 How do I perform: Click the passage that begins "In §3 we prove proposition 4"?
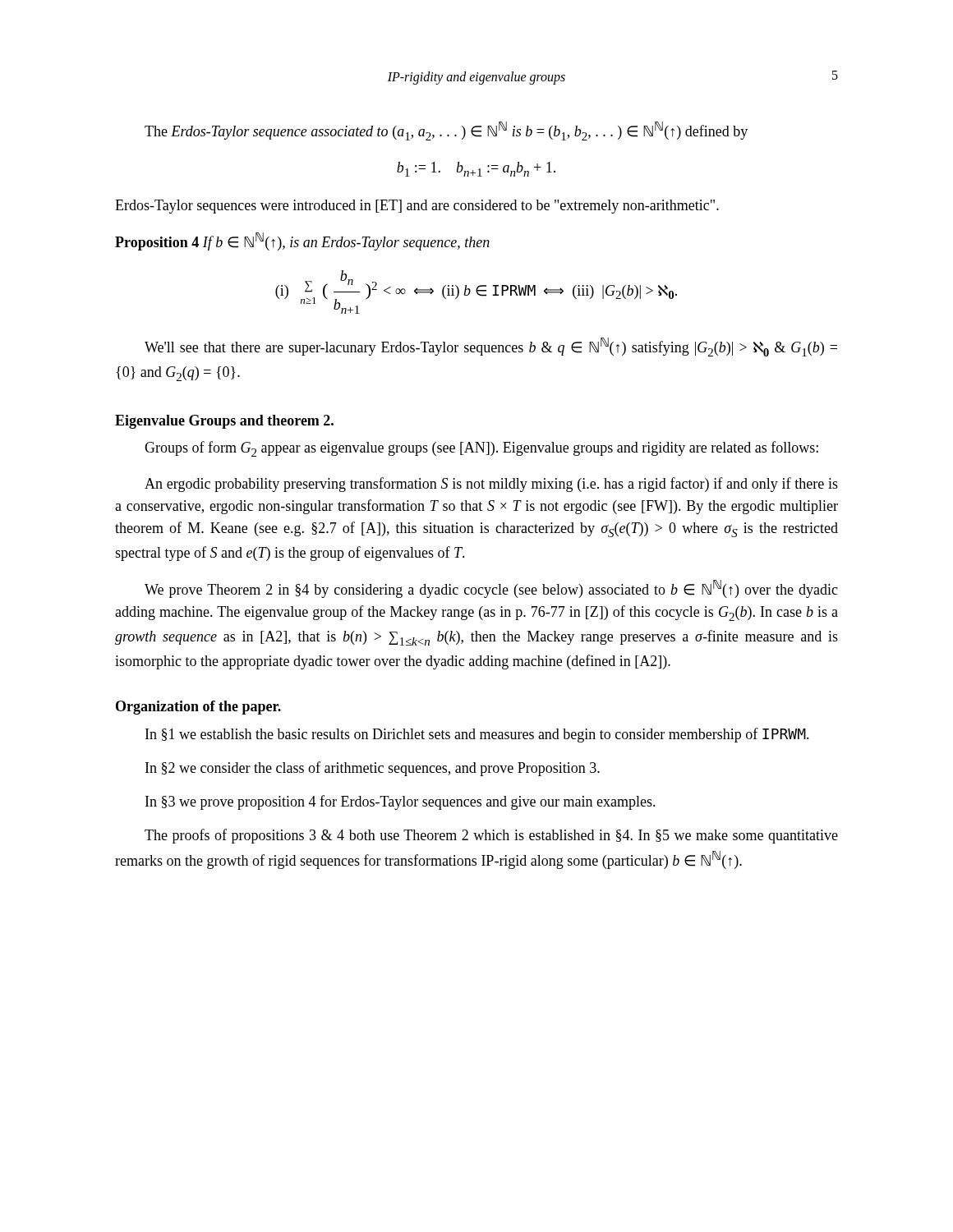point(400,802)
